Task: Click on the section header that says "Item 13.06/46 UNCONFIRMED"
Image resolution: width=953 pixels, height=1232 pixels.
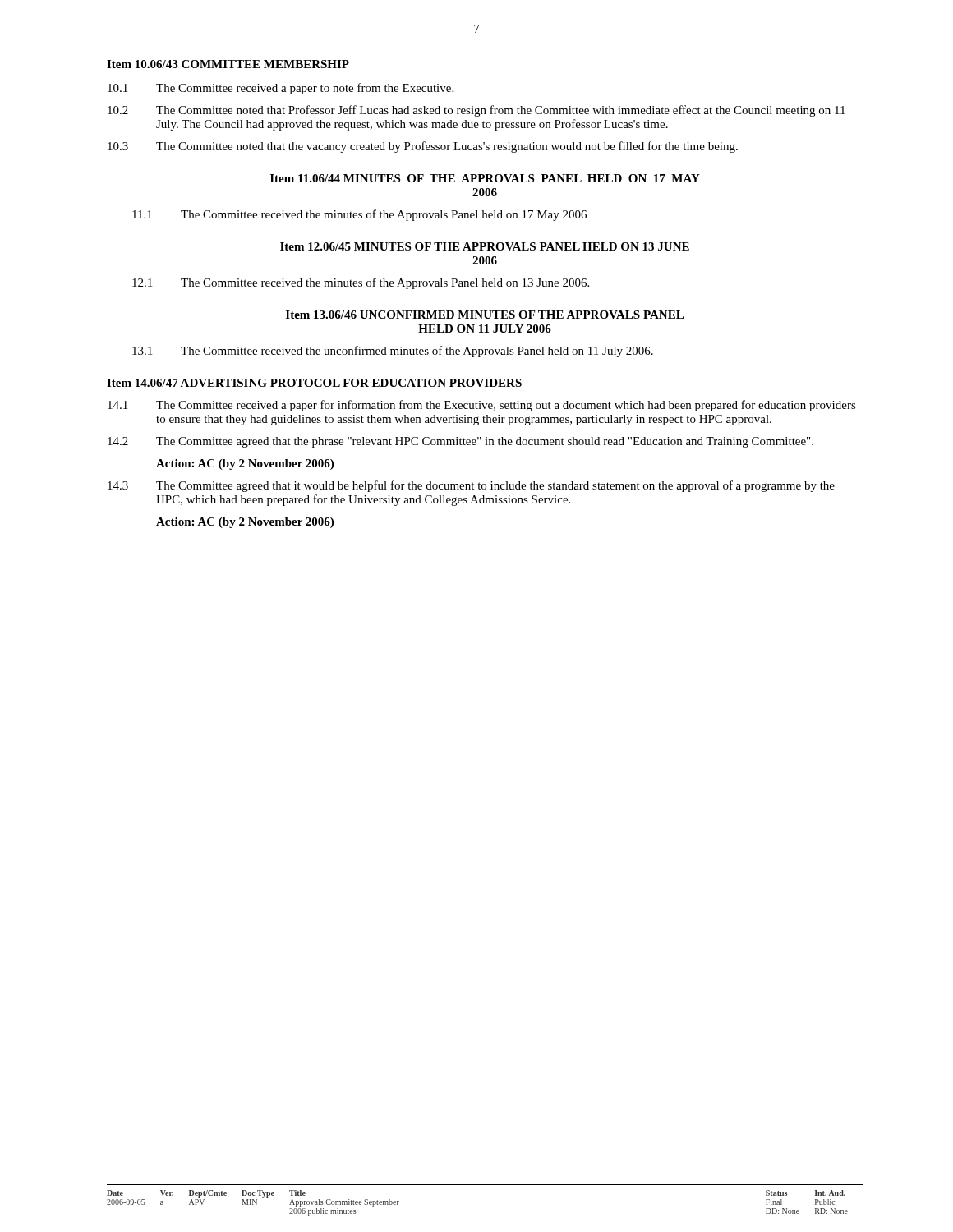Action: tap(485, 322)
